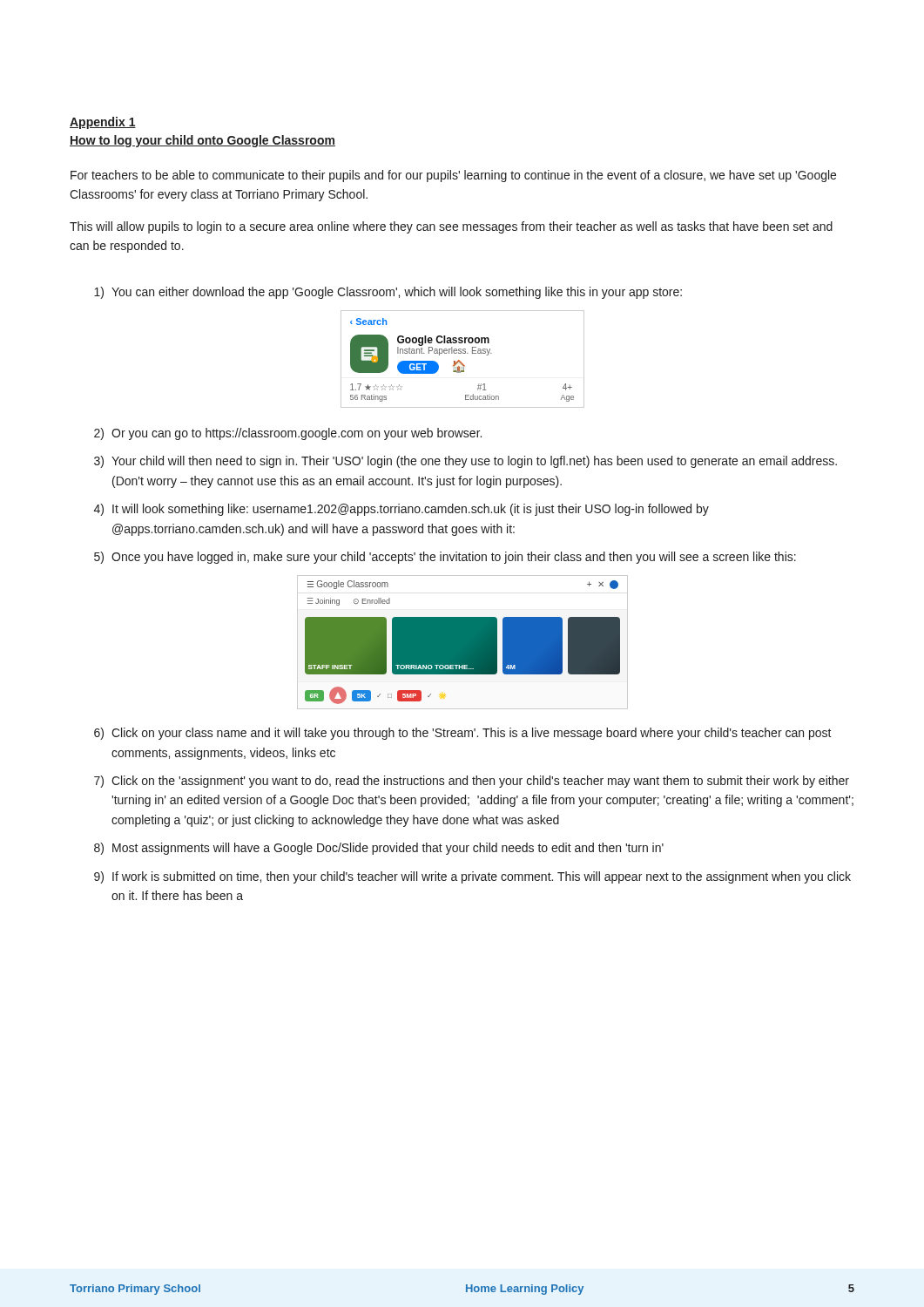924x1307 pixels.
Task: Point to the element starting "Appendix 1 How to"
Action: pos(103,123)
